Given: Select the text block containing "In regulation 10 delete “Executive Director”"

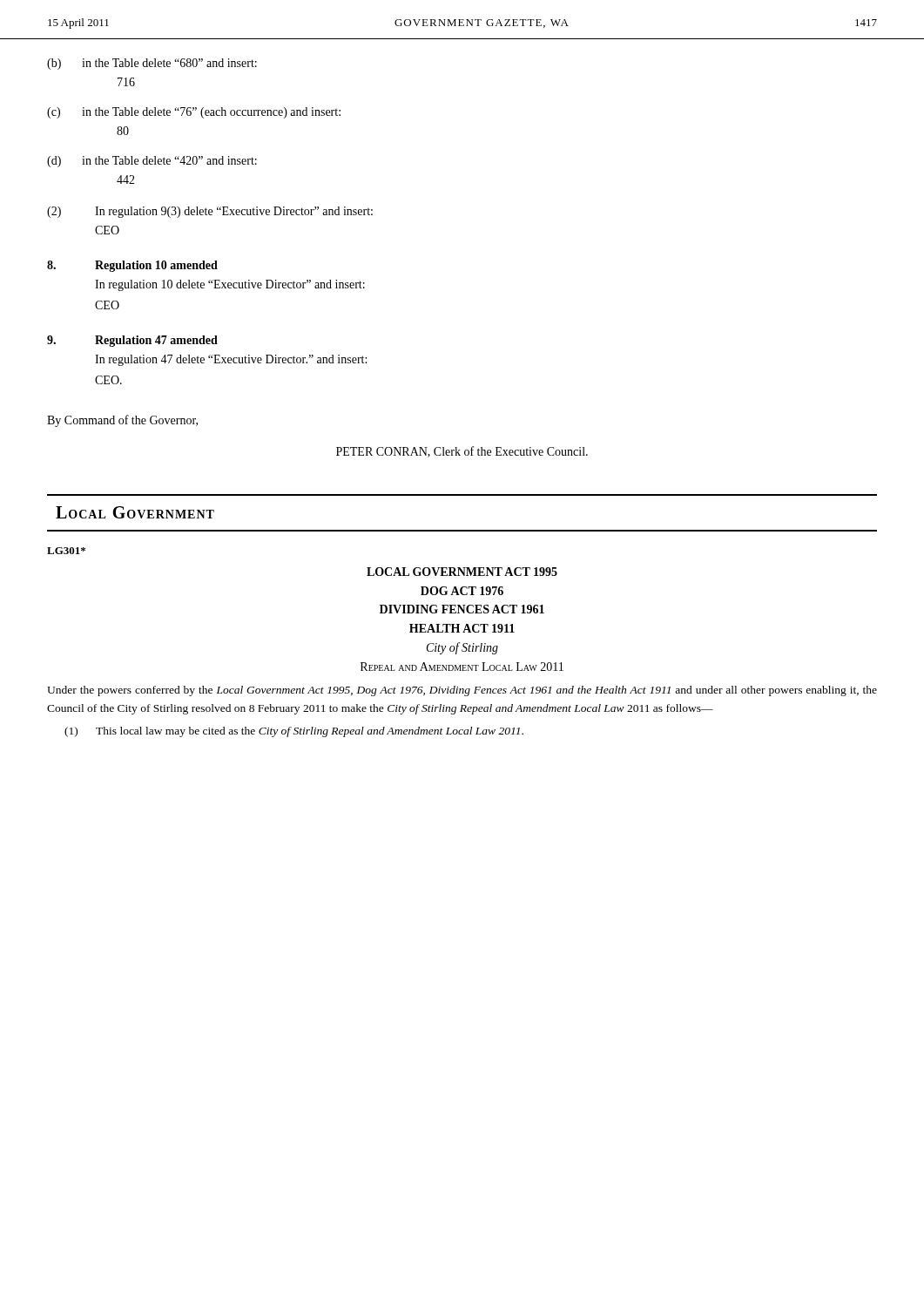Looking at the screenshot, I should click(230, 285).
